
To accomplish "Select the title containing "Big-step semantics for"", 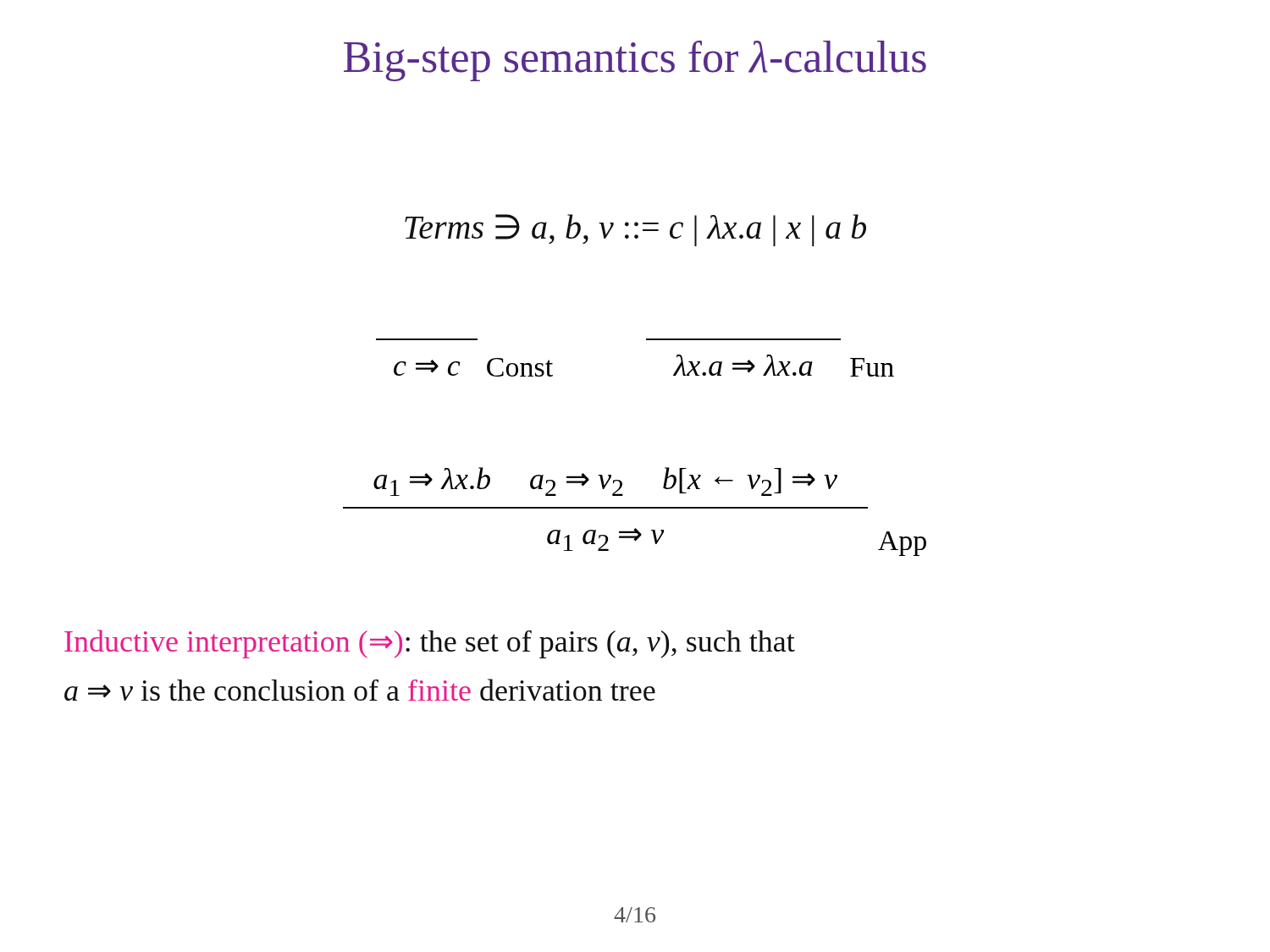I will pyautogui.click(x=635, y=57).
